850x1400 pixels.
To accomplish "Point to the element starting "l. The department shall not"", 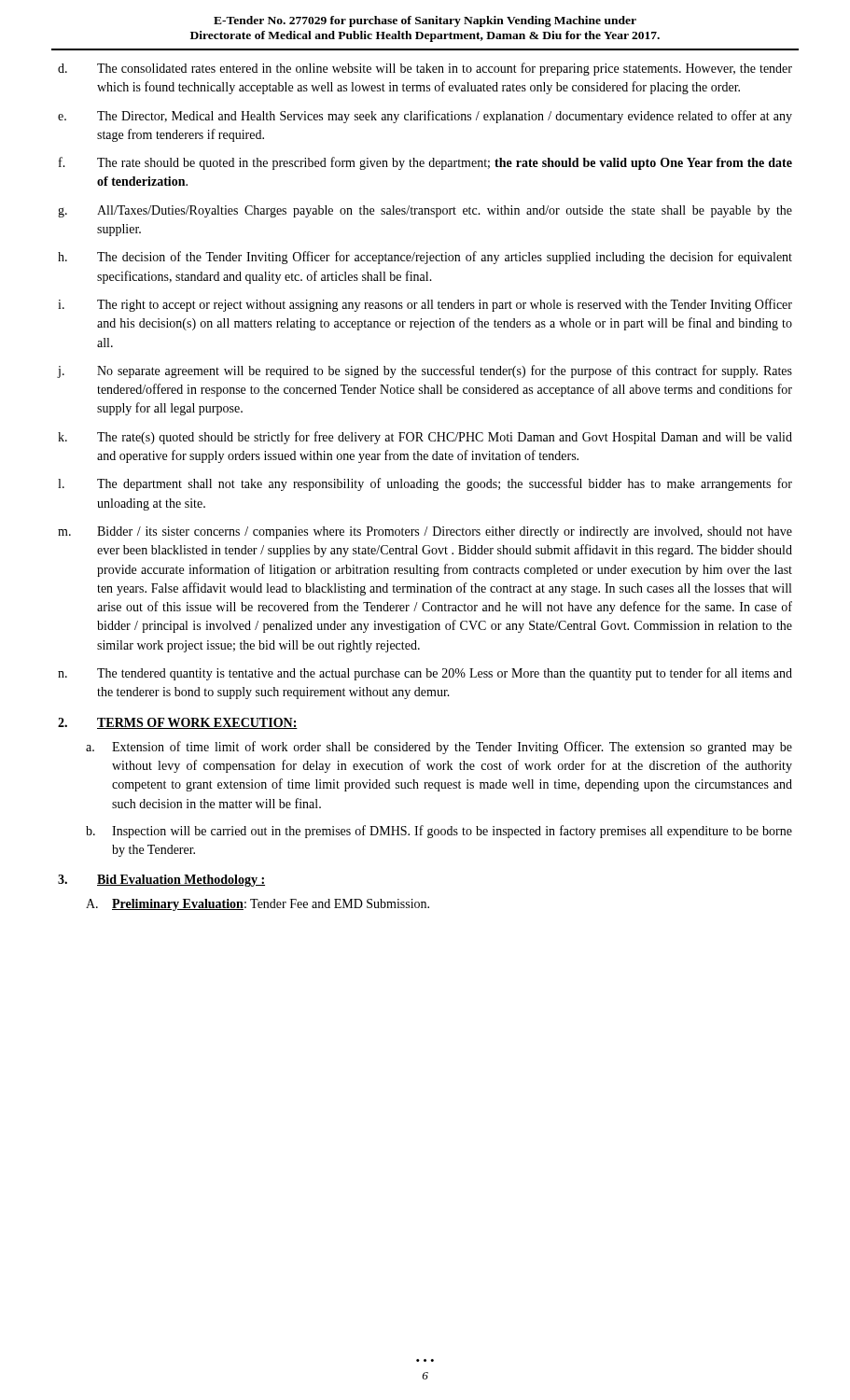I will (425, 494).
